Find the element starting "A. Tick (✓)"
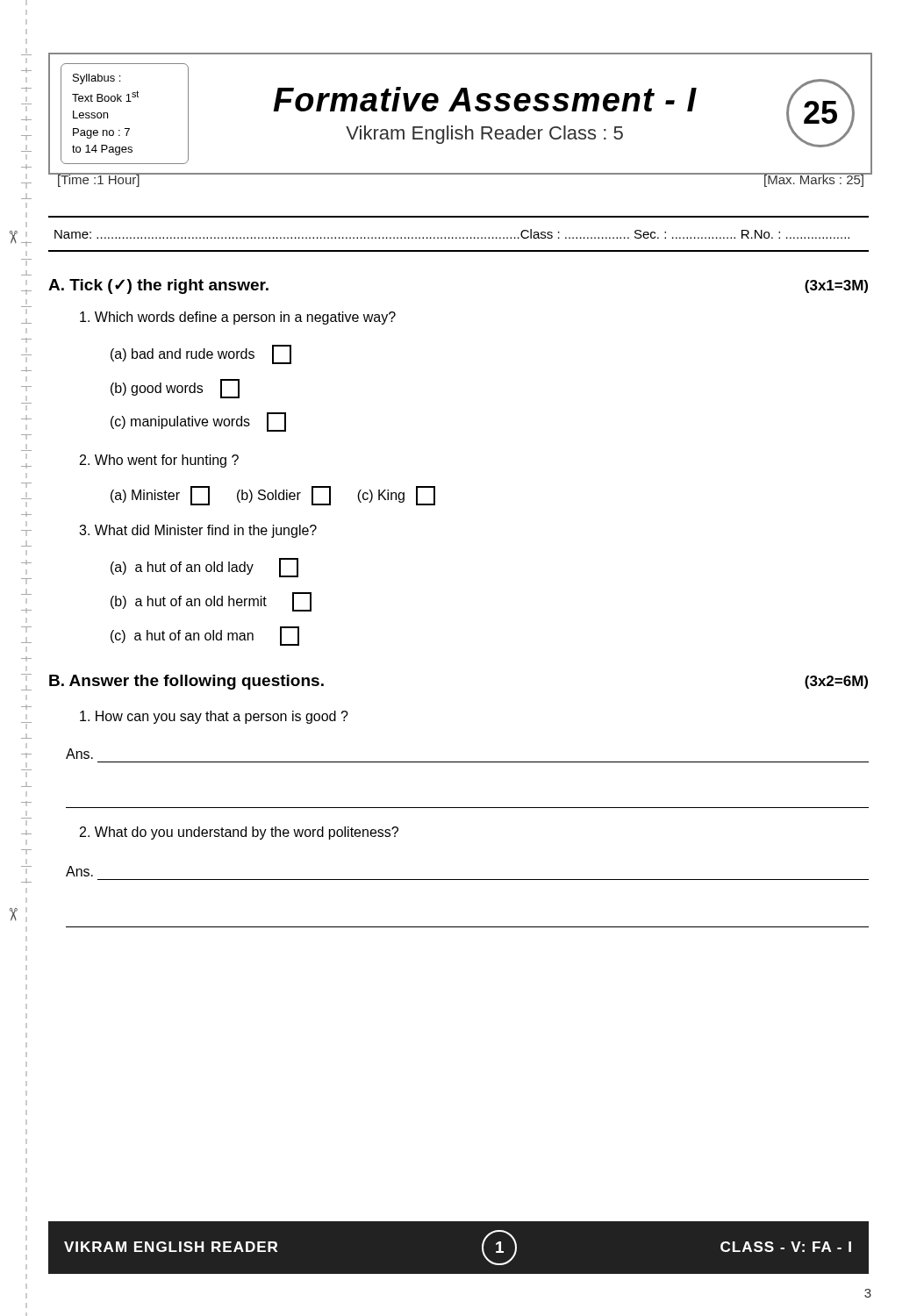Screen dimensions: 1316x924 click(159, 285)
